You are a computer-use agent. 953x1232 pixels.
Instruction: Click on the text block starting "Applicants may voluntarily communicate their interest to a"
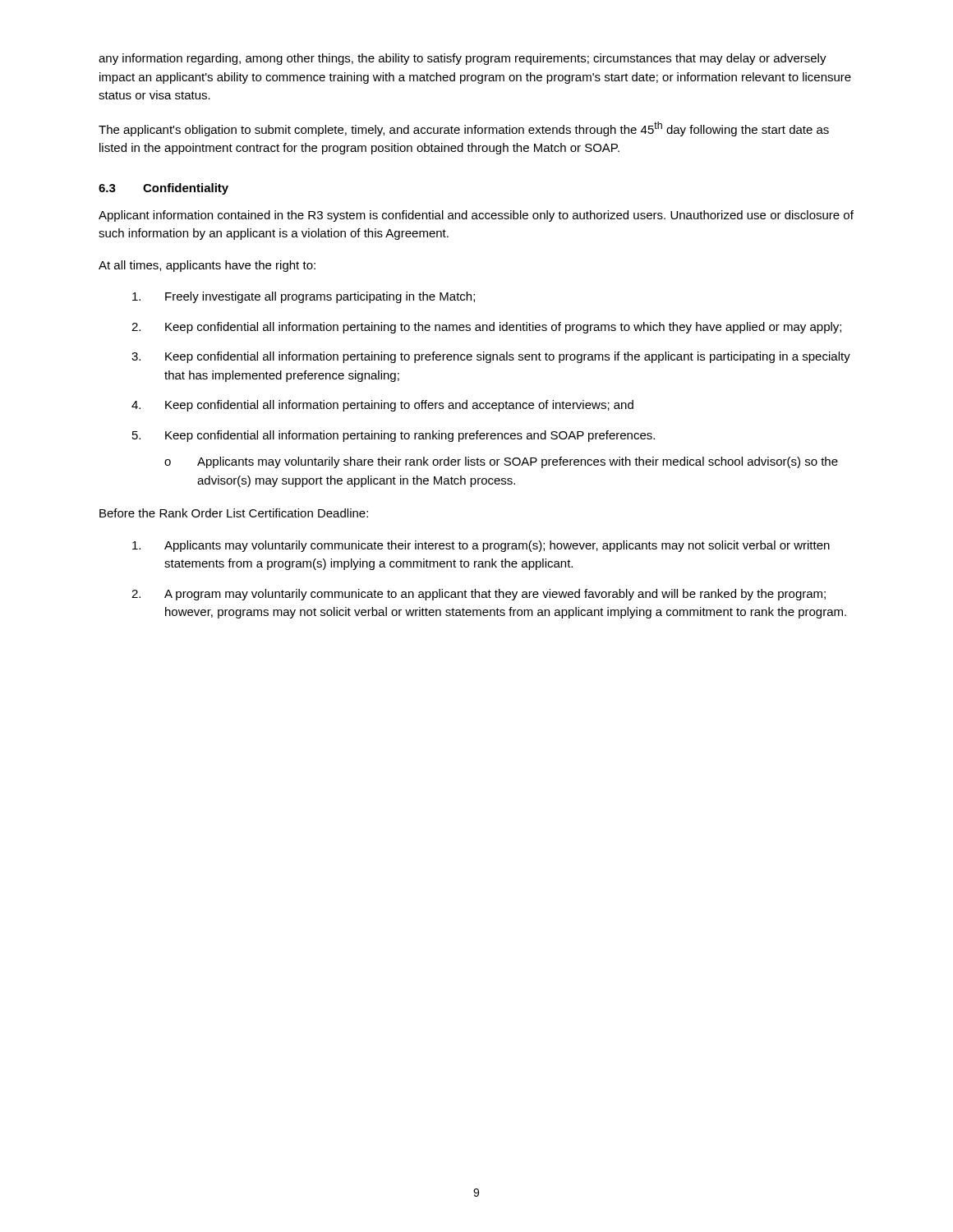tap(476, 554)
